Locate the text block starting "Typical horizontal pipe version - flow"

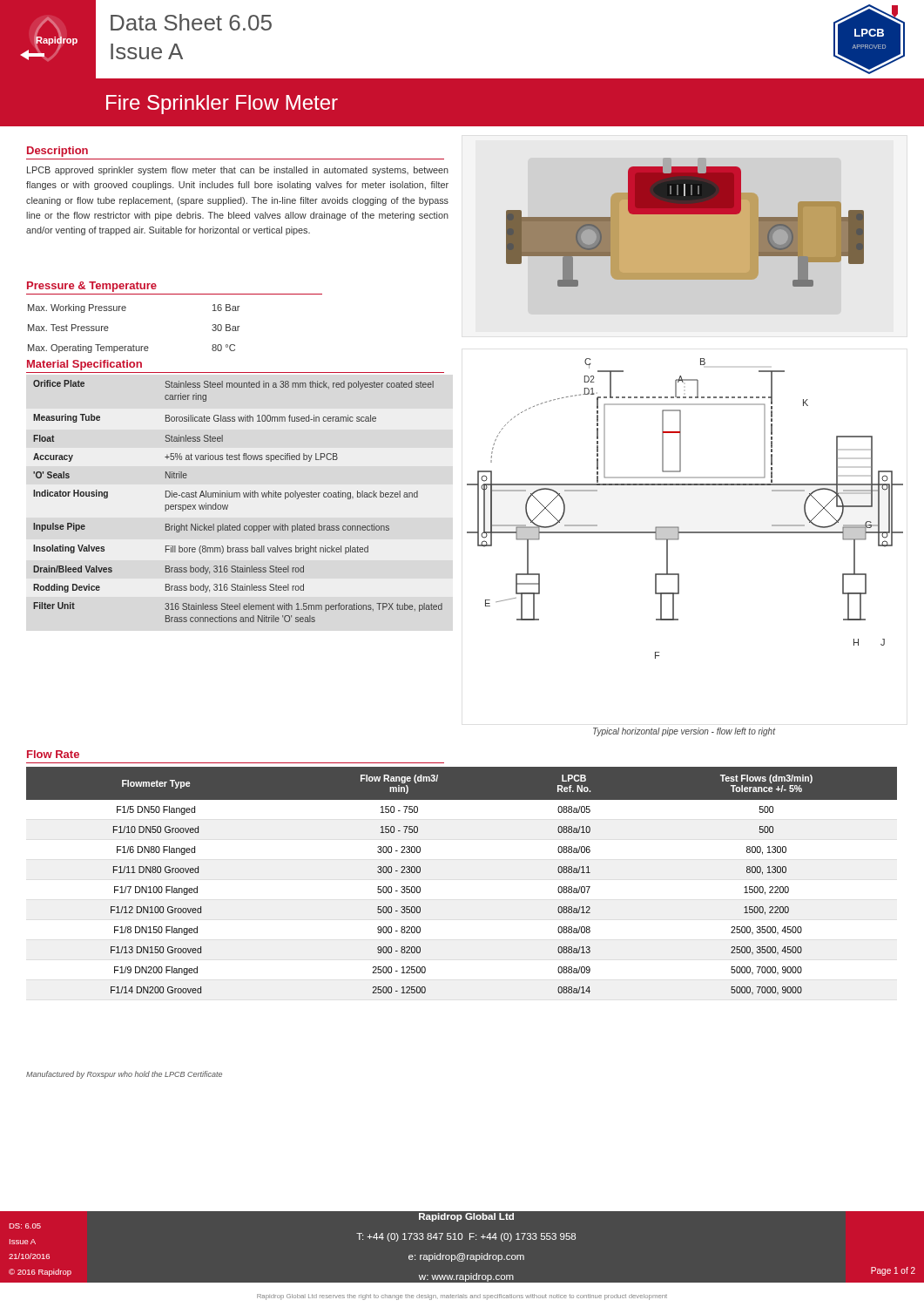point(684,731)
